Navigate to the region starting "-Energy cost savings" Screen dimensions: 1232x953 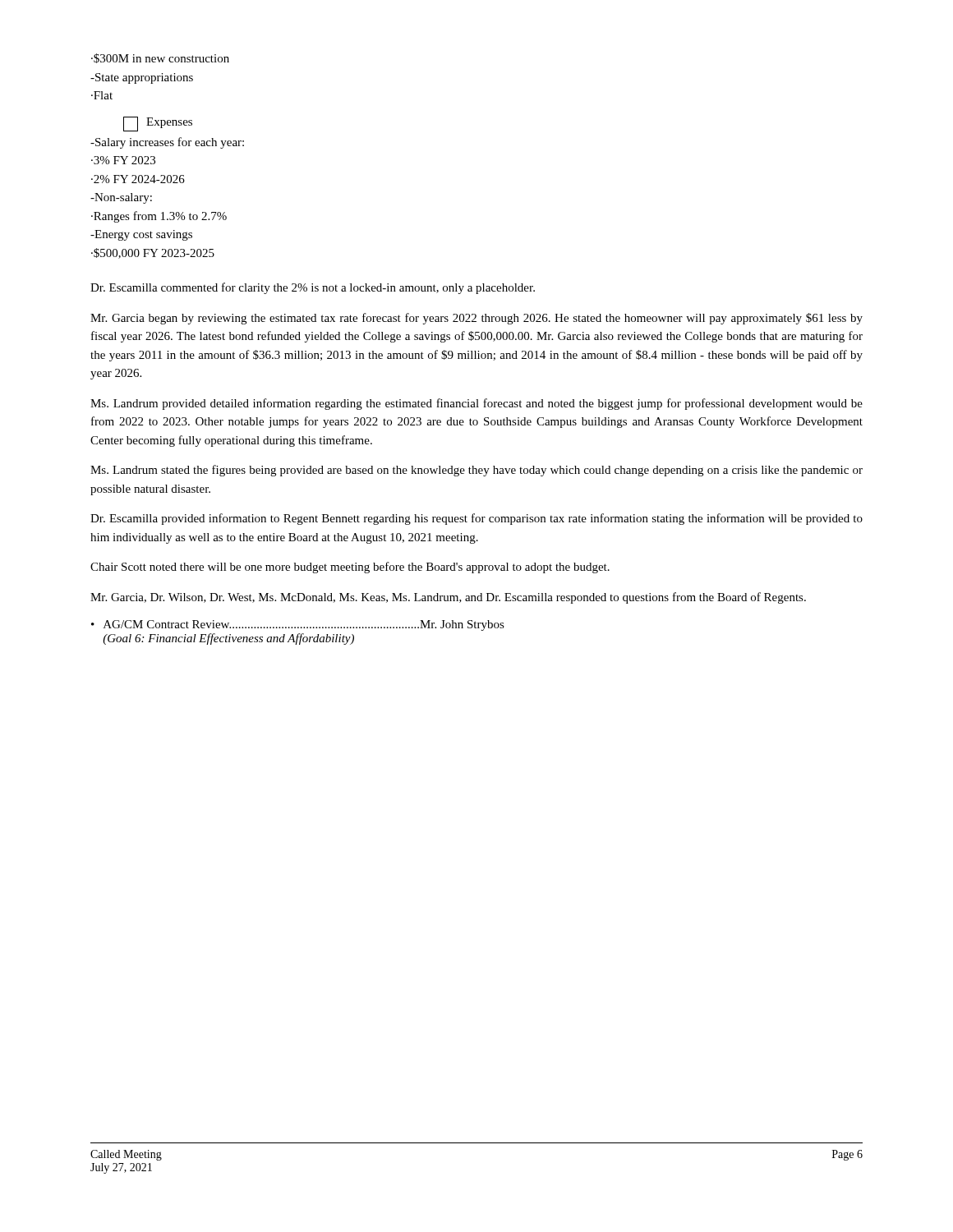[x=142, y=234]
